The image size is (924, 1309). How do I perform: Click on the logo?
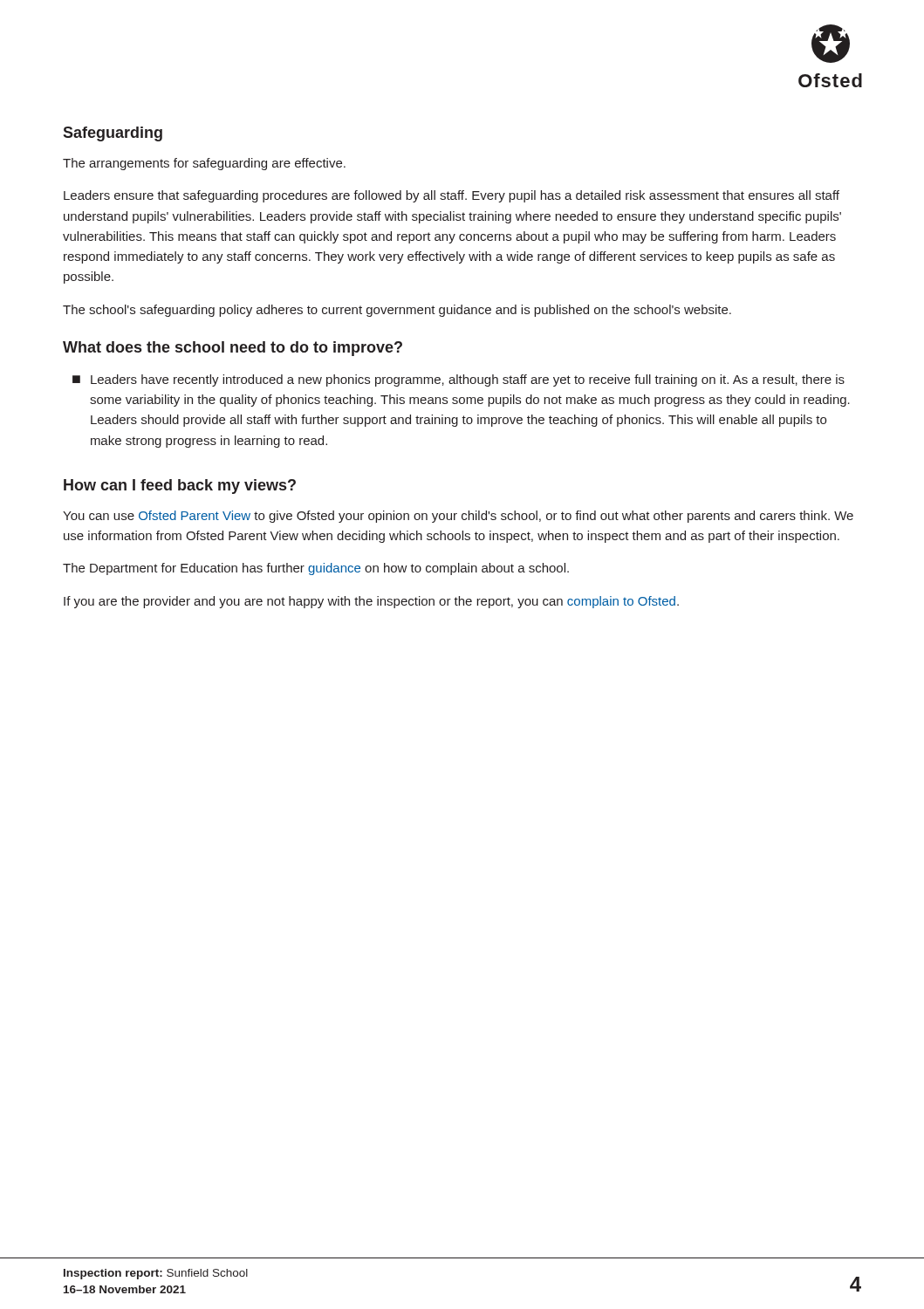(831, 60)
